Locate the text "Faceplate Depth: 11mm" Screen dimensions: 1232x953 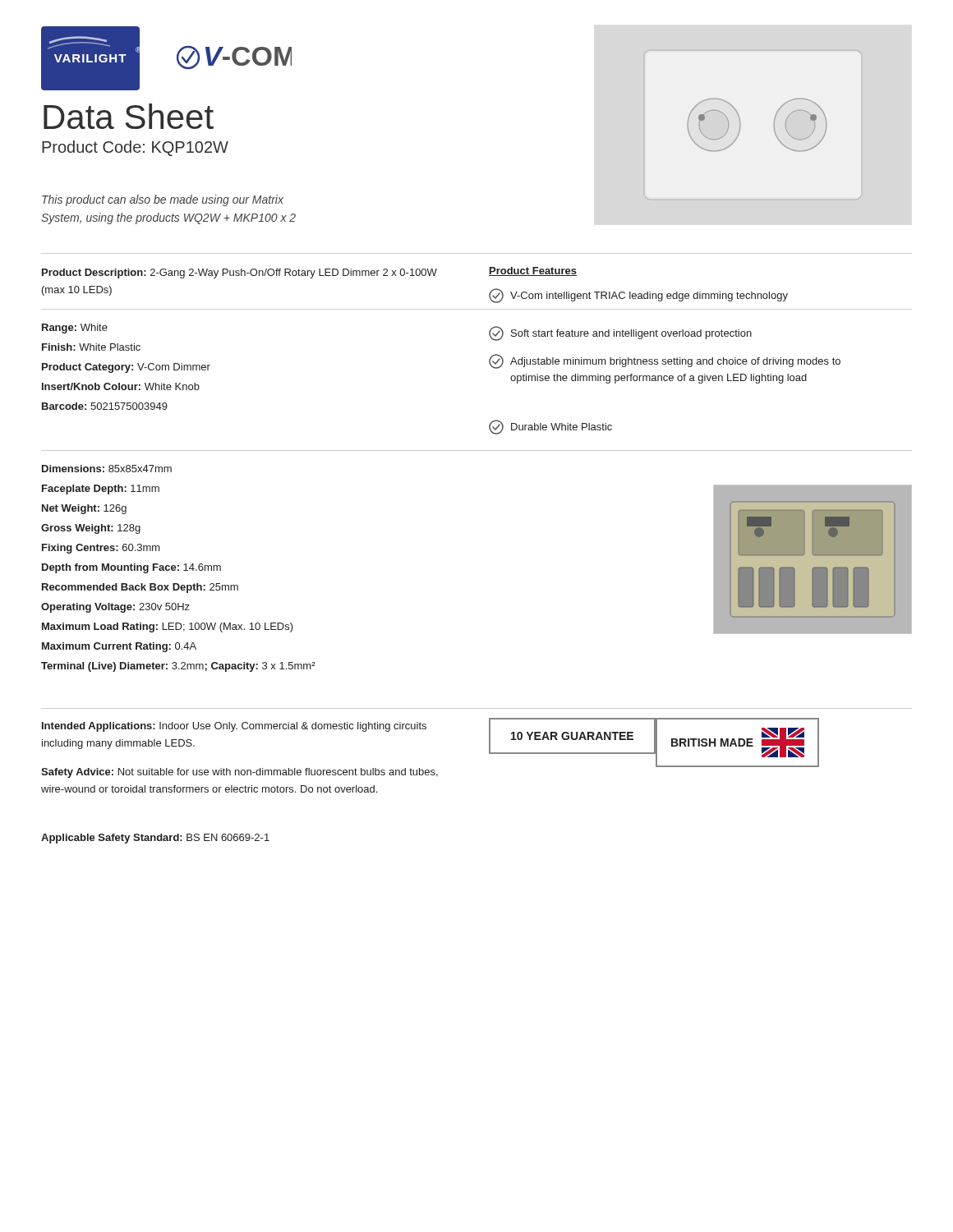[x=100, y=488]
